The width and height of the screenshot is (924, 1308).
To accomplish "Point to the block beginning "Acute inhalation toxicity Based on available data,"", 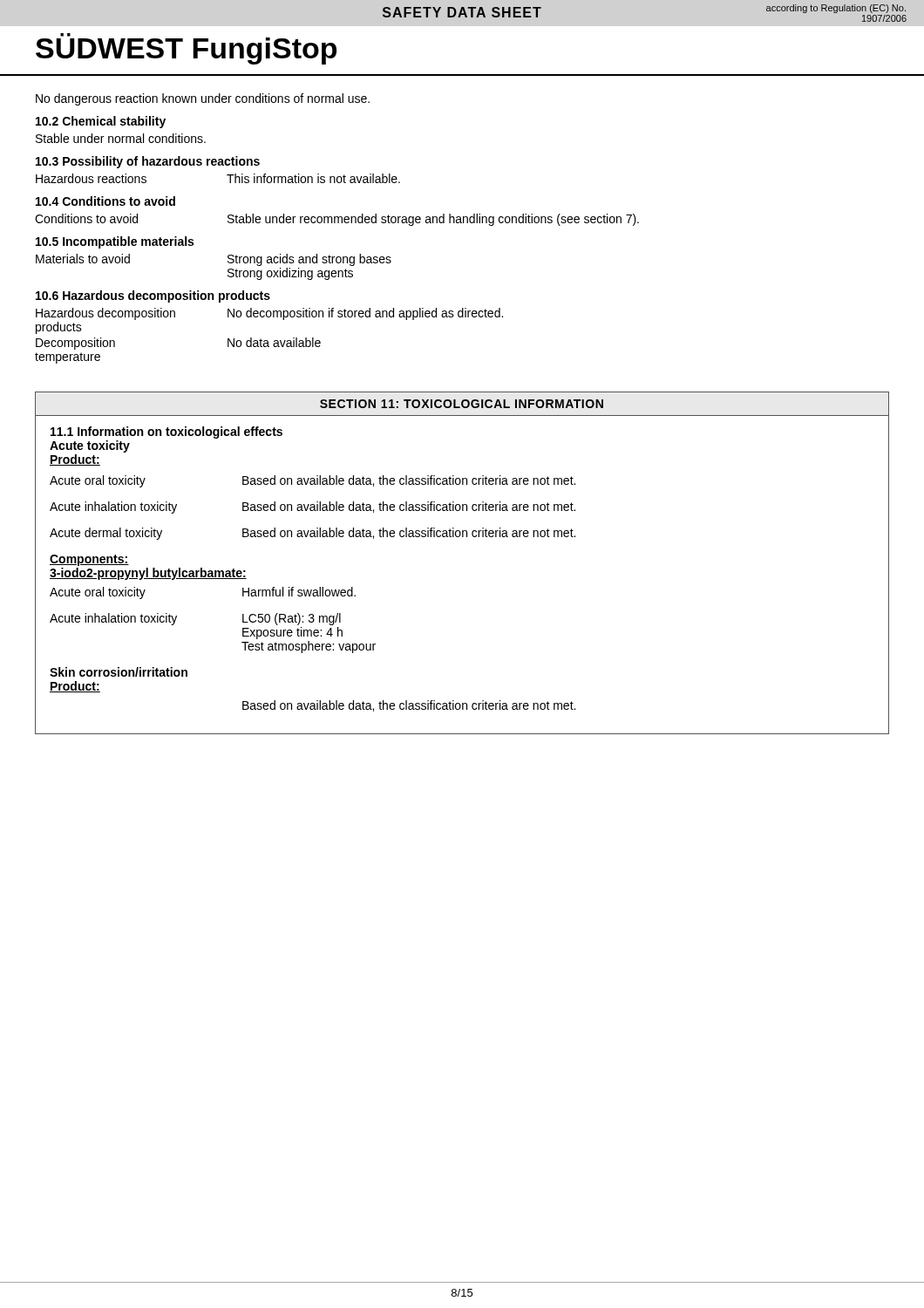I will 462,507.
